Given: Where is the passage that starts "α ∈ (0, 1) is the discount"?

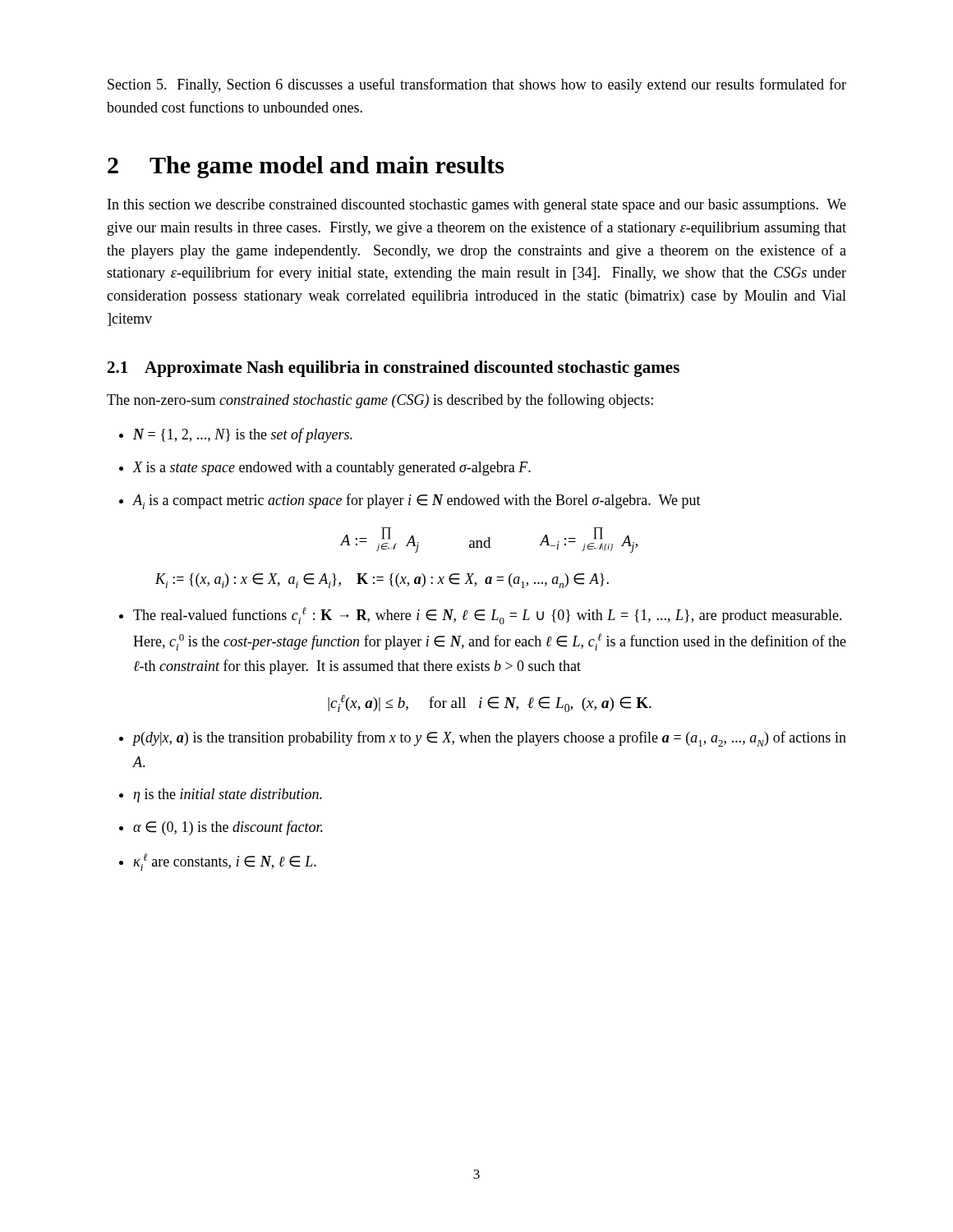Looking at the screenshot, I should [x=221, y=828].
